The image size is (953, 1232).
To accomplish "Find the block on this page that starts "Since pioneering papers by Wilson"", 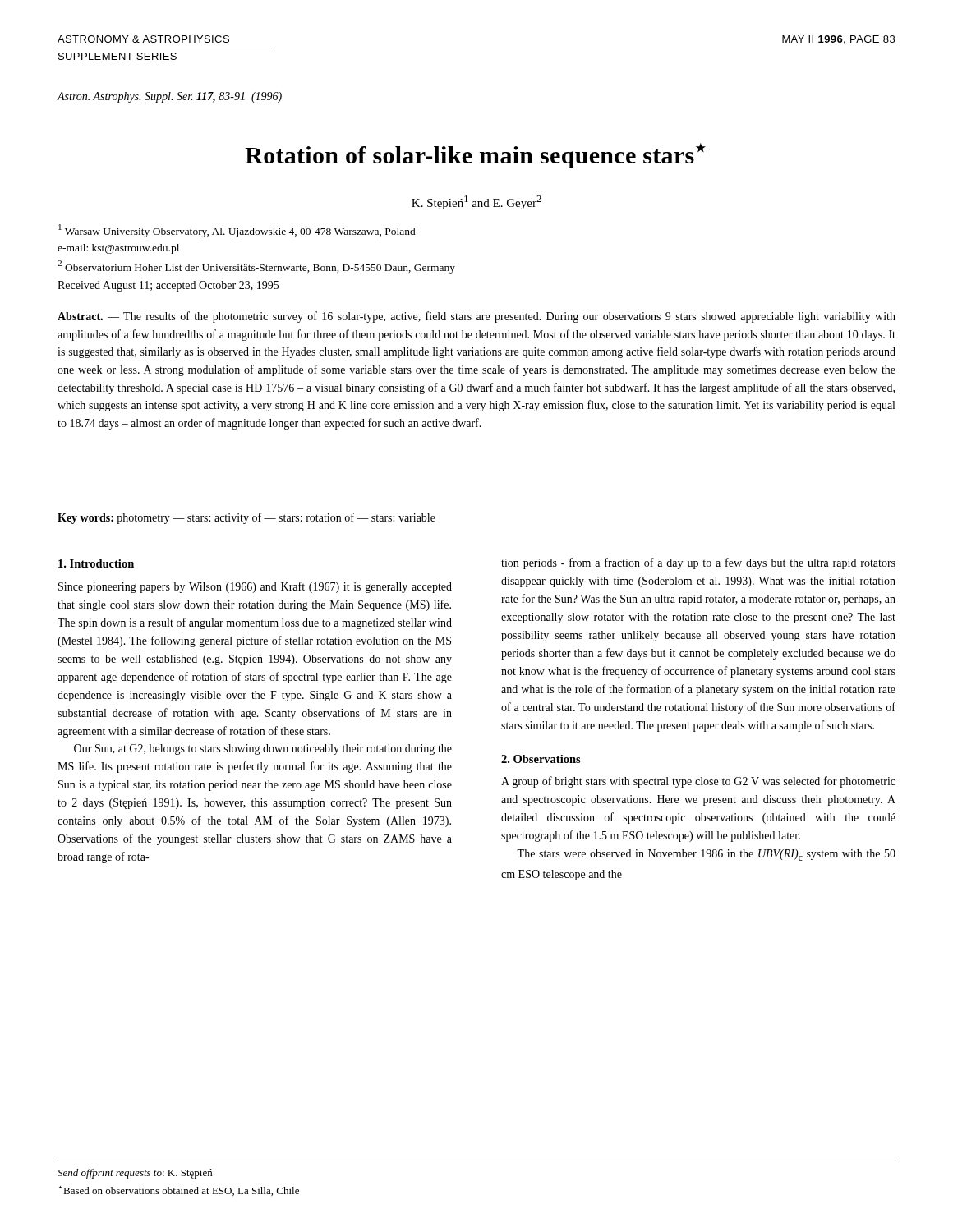I will coord(255,722).
